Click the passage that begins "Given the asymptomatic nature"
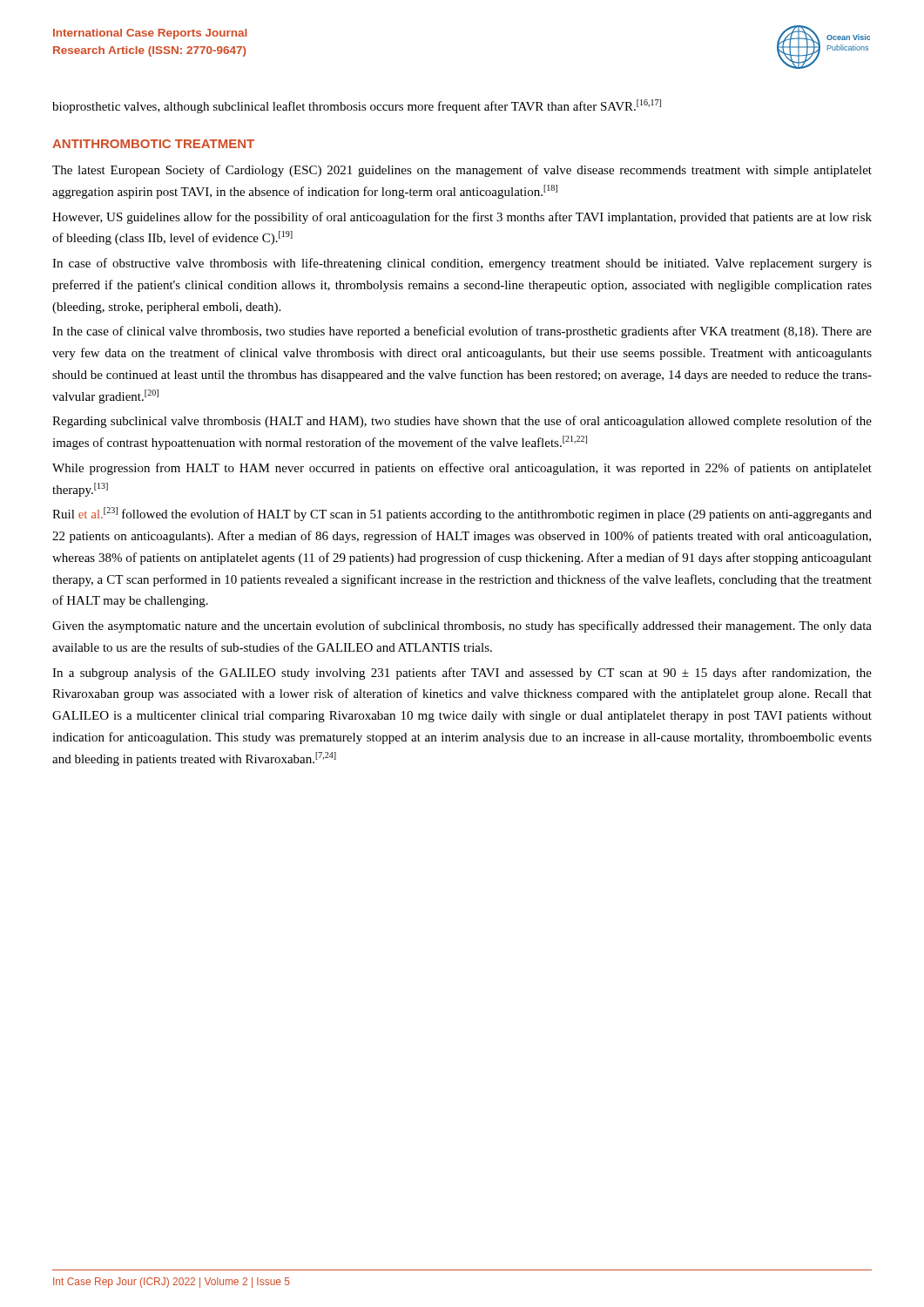This screenshot has height=1307, width=924. point(462,636)
